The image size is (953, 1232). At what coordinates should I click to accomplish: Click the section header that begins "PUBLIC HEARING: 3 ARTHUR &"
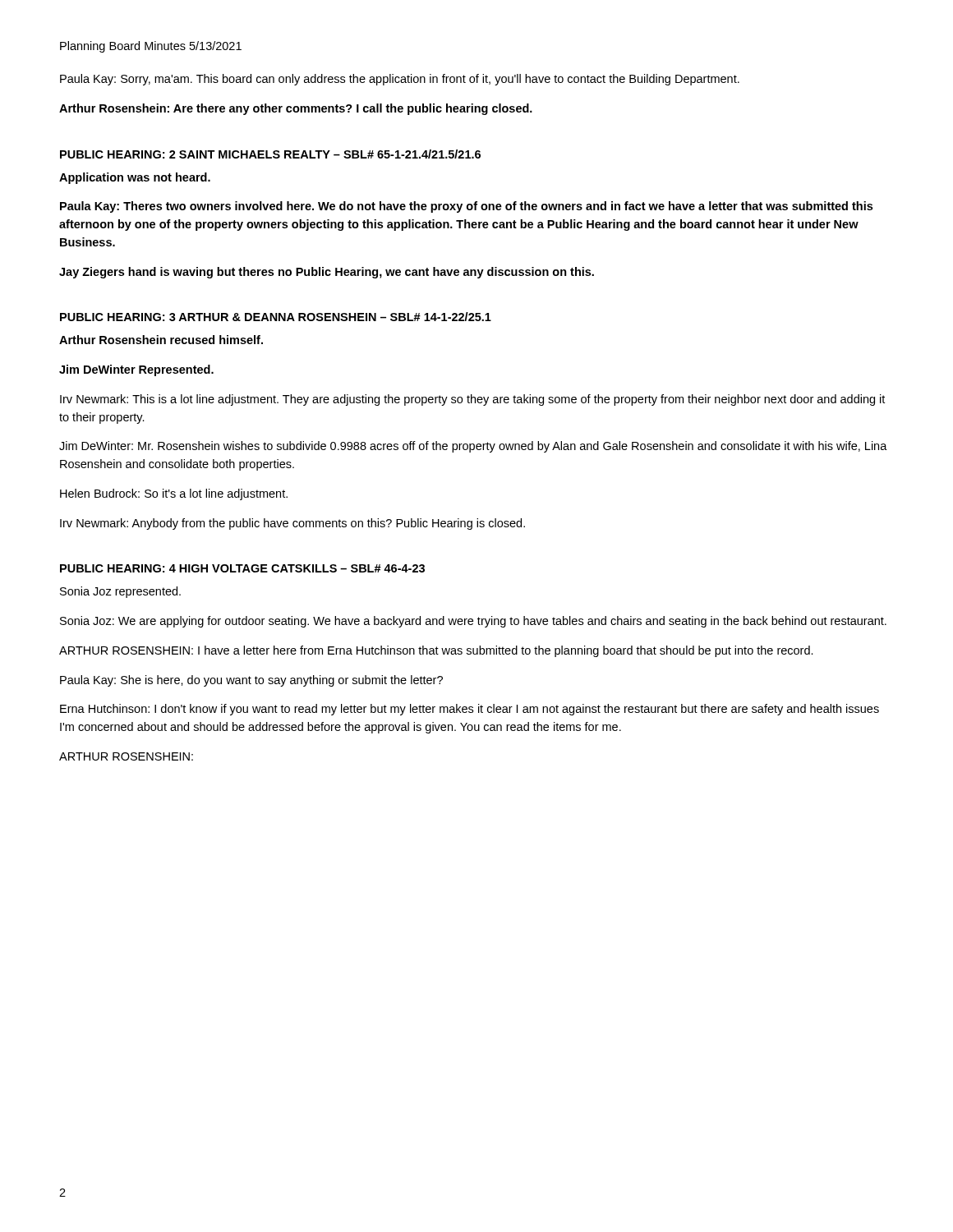pyautogui.click(x=275, y=317)
